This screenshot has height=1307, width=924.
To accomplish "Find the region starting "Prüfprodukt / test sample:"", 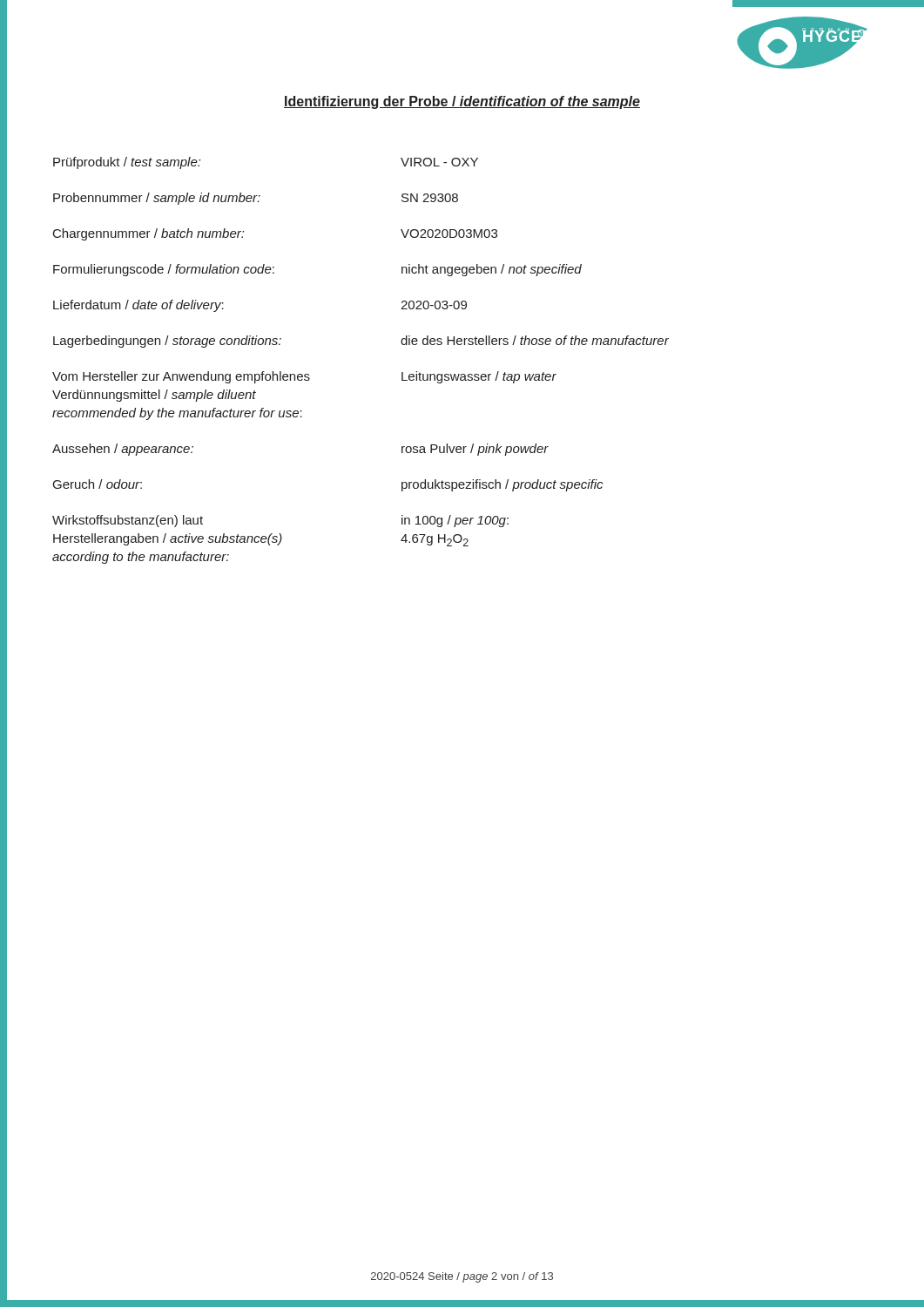I will click(x=462, y=162).
